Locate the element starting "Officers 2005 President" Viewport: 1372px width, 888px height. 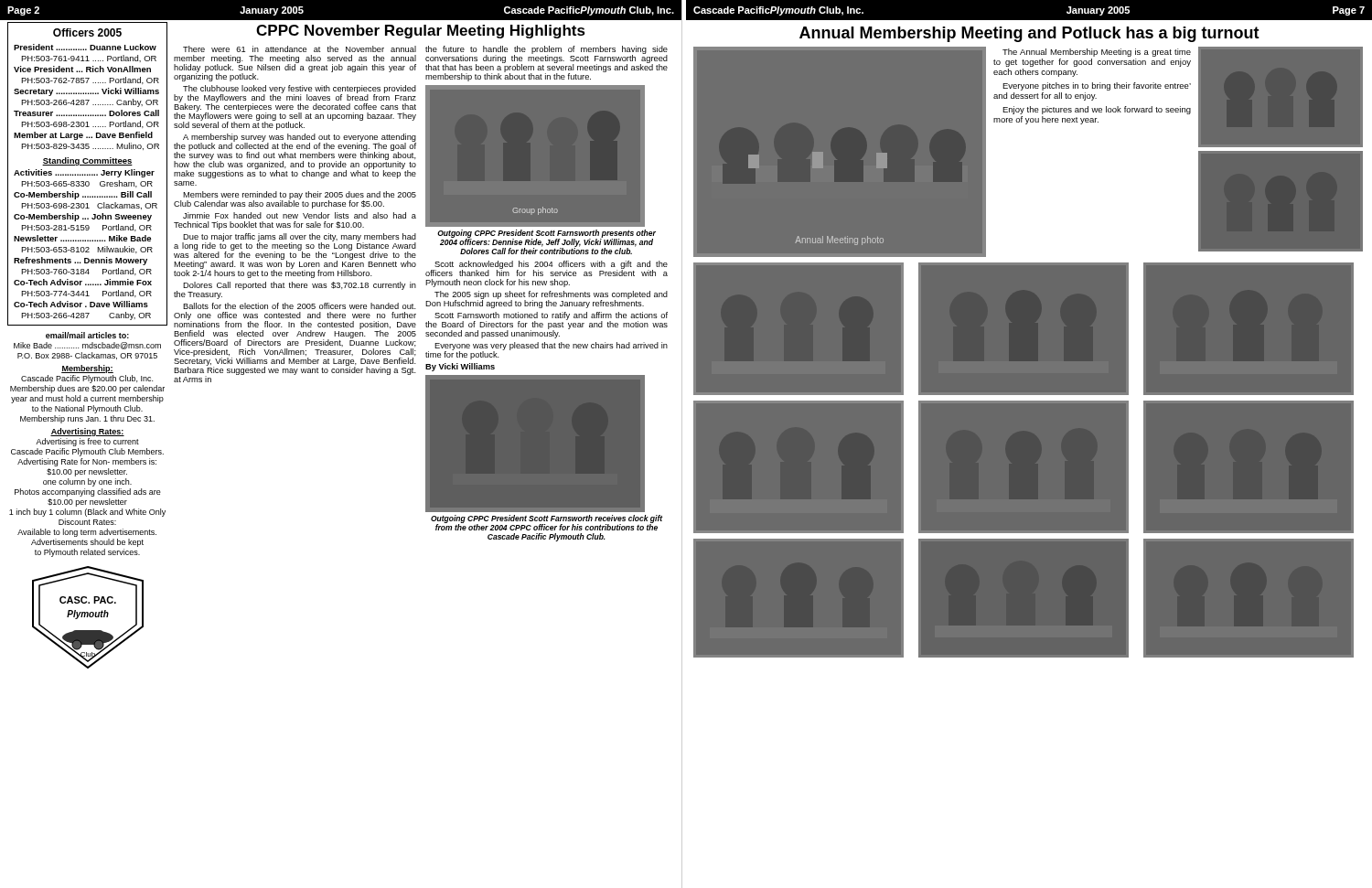click(87, 173)
